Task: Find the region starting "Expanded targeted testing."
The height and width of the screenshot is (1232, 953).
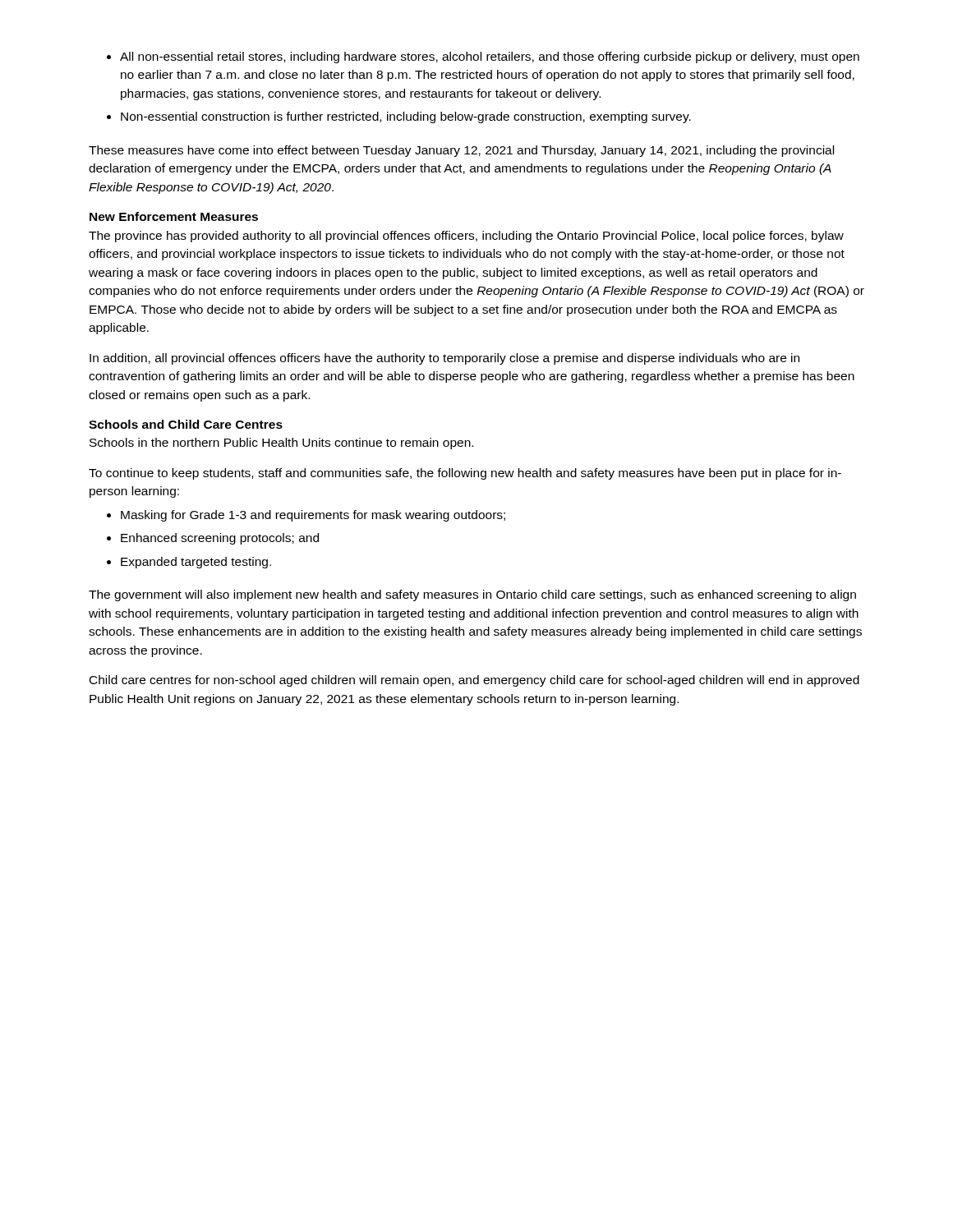Action: click(x=189, y=563)
